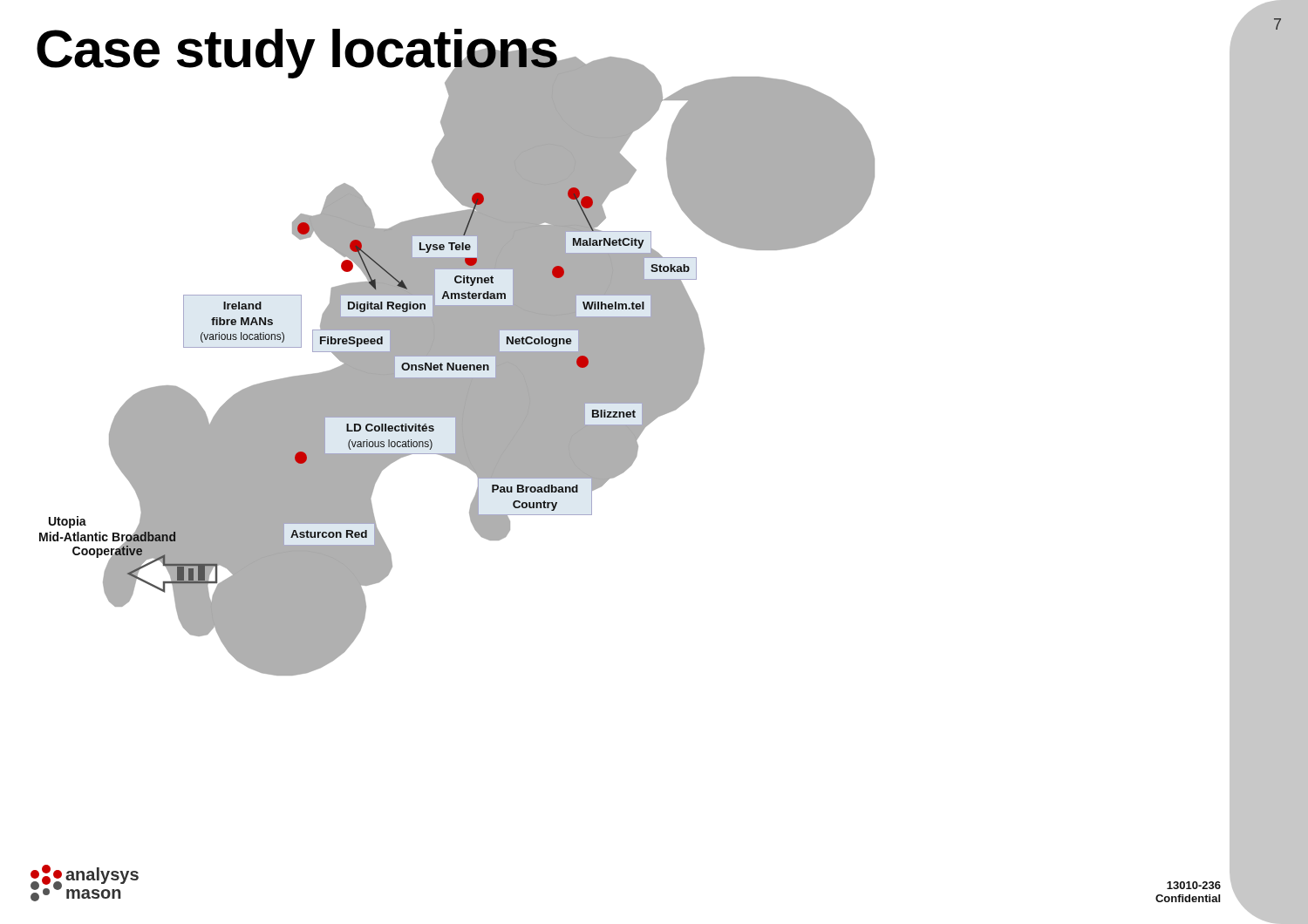Click on the map
Image resolution: width=1308 pixels, height=924 pixels.
coord(610,462)
